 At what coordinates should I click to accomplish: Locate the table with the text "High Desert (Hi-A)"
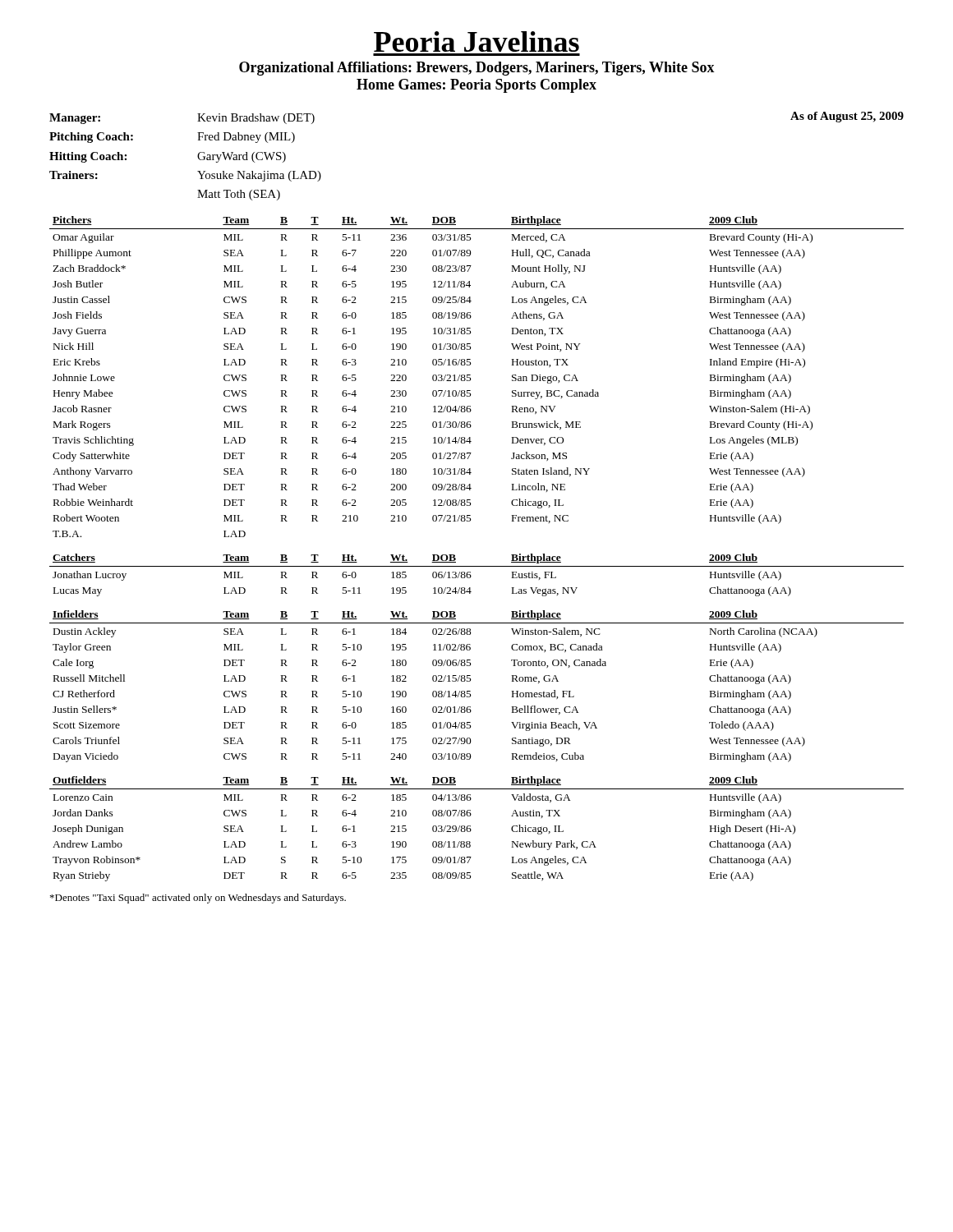pos(476,828)
